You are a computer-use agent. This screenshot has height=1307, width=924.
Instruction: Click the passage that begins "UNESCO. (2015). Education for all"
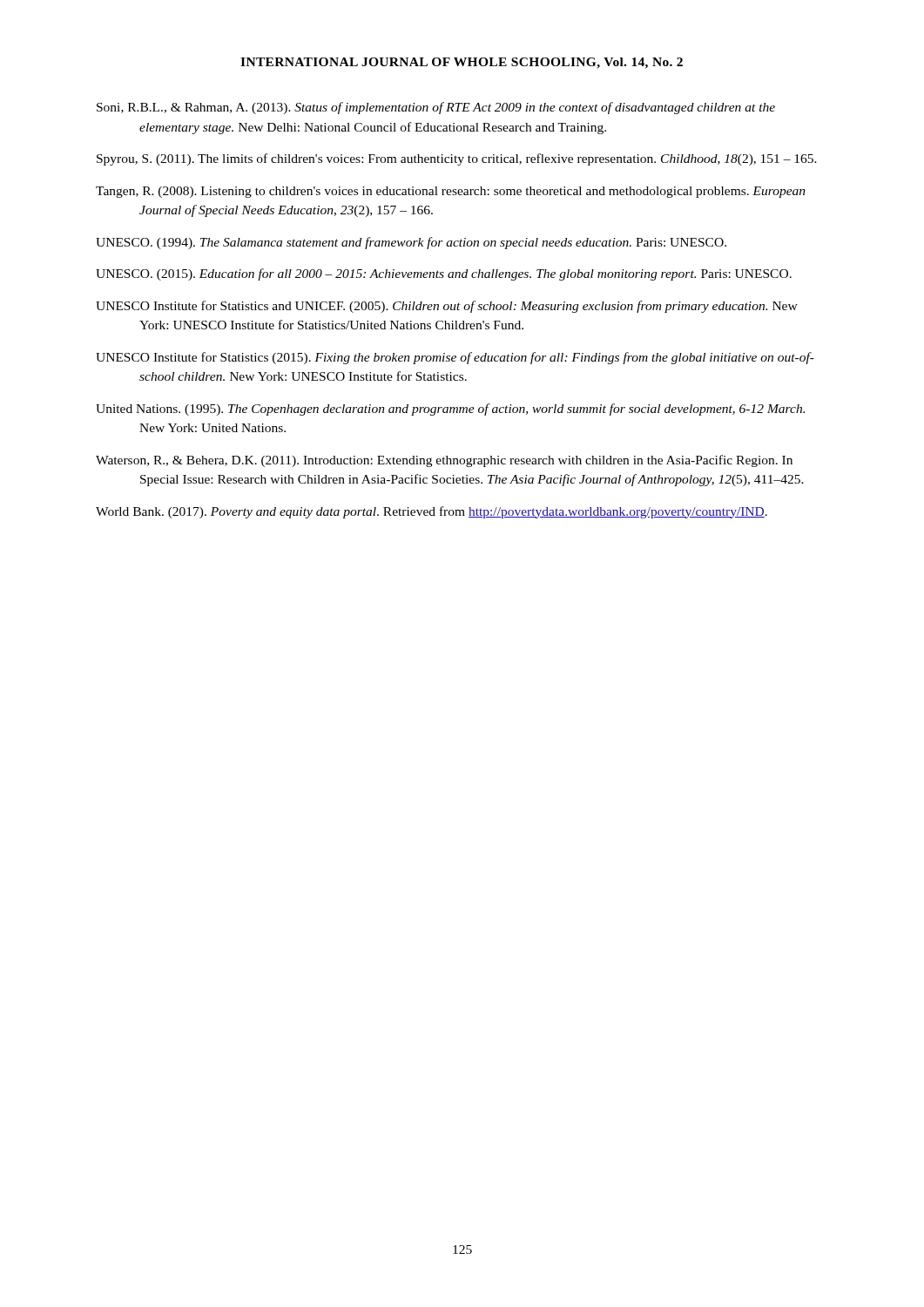pyautogui.click(x=444, y=273)
